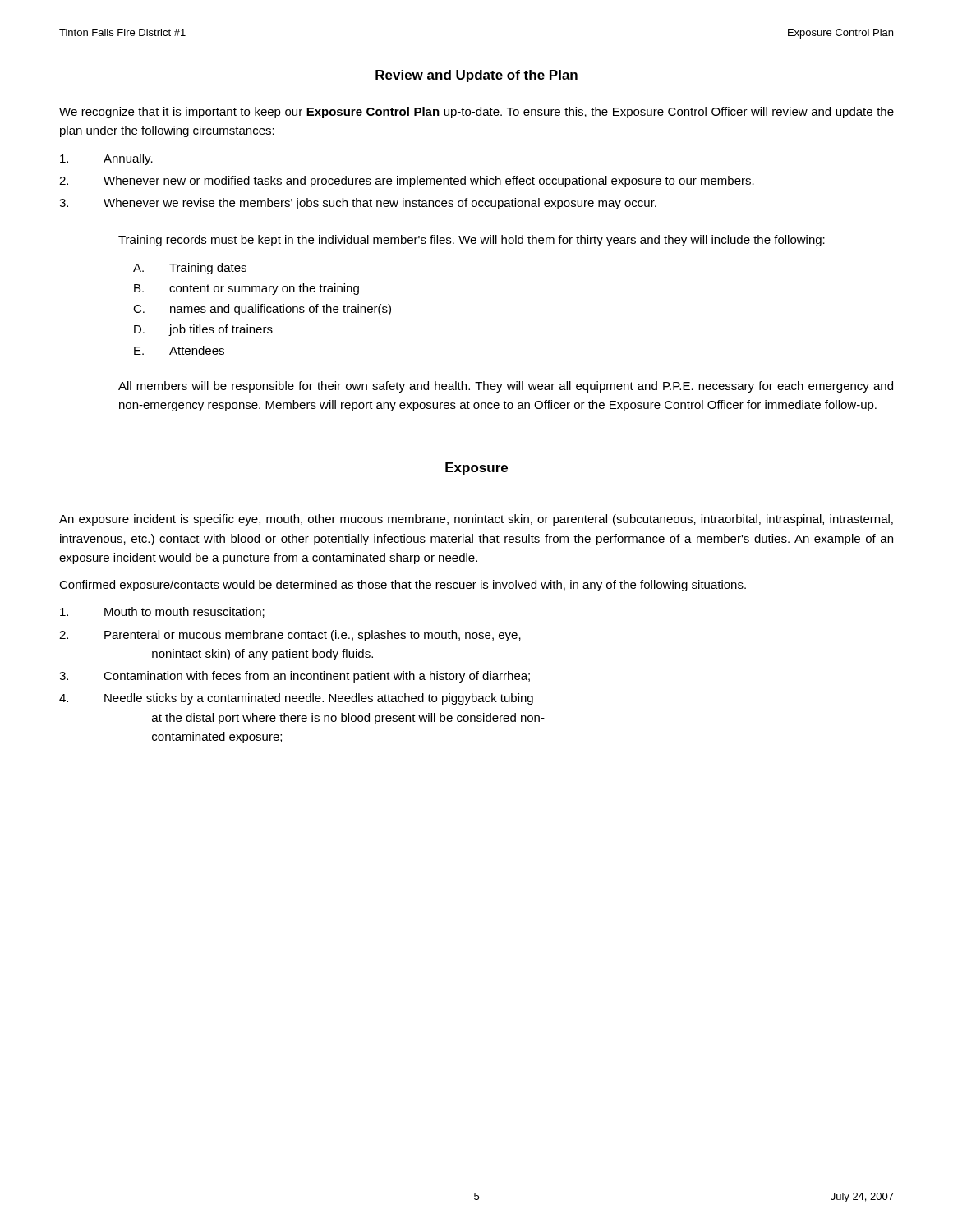953x1232 pixels.
Task: Click on the element starting "Confirmed exposure/contacts would be determined as those"
Action: coord(403,584)
